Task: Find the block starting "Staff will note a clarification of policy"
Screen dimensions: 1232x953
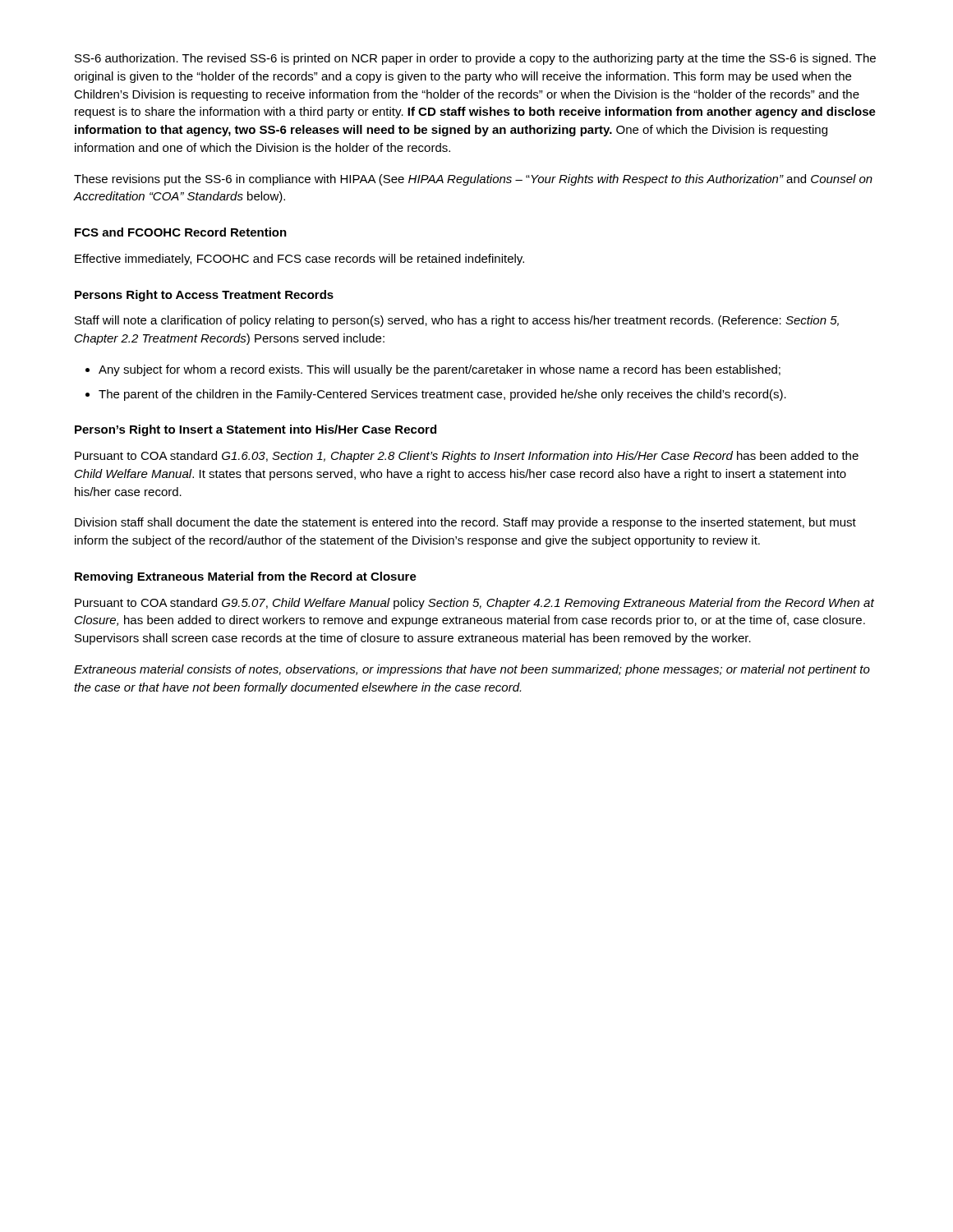Action: tap(457, 329)
